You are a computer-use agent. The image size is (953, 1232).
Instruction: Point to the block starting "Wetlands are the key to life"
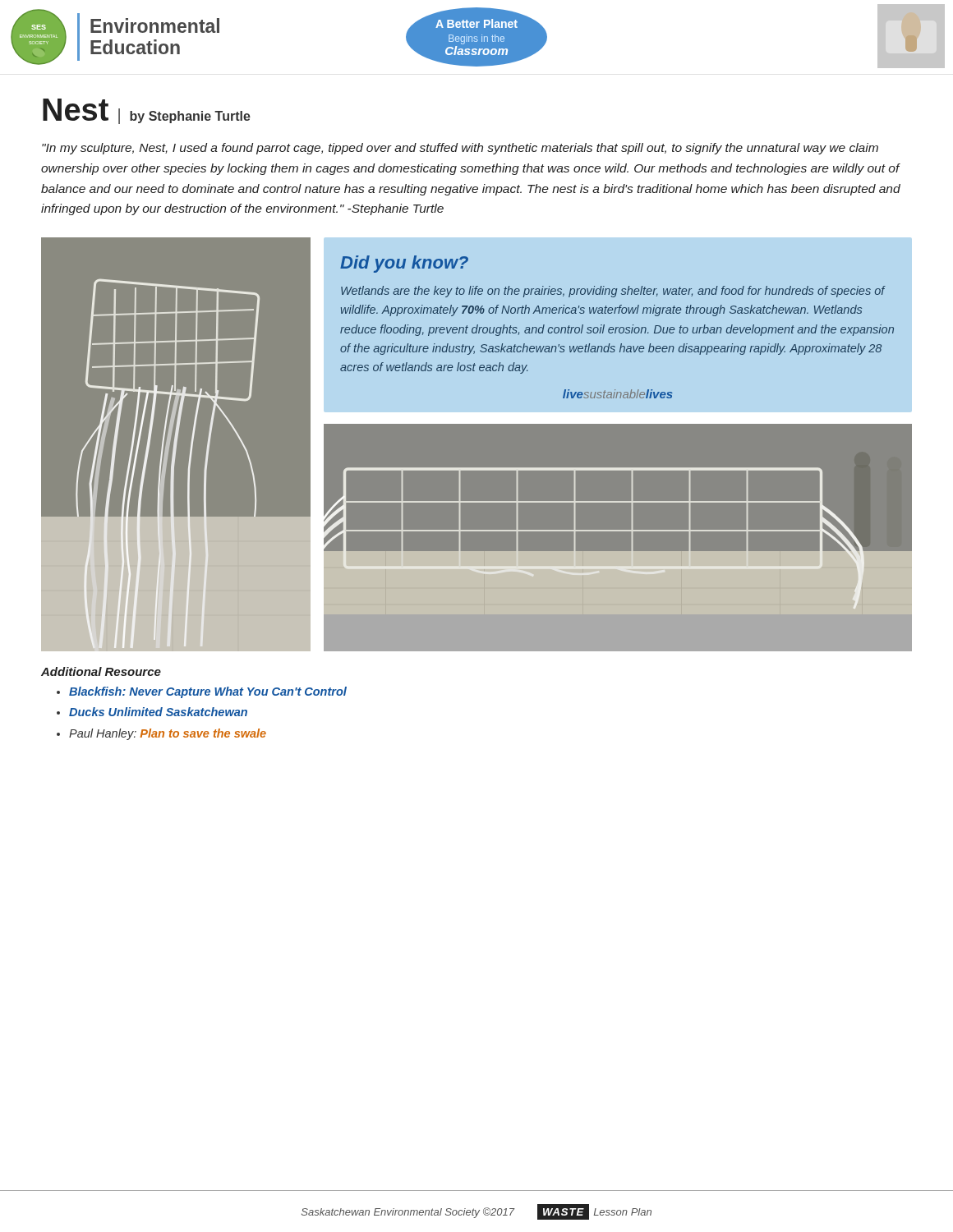click(617, 329)
